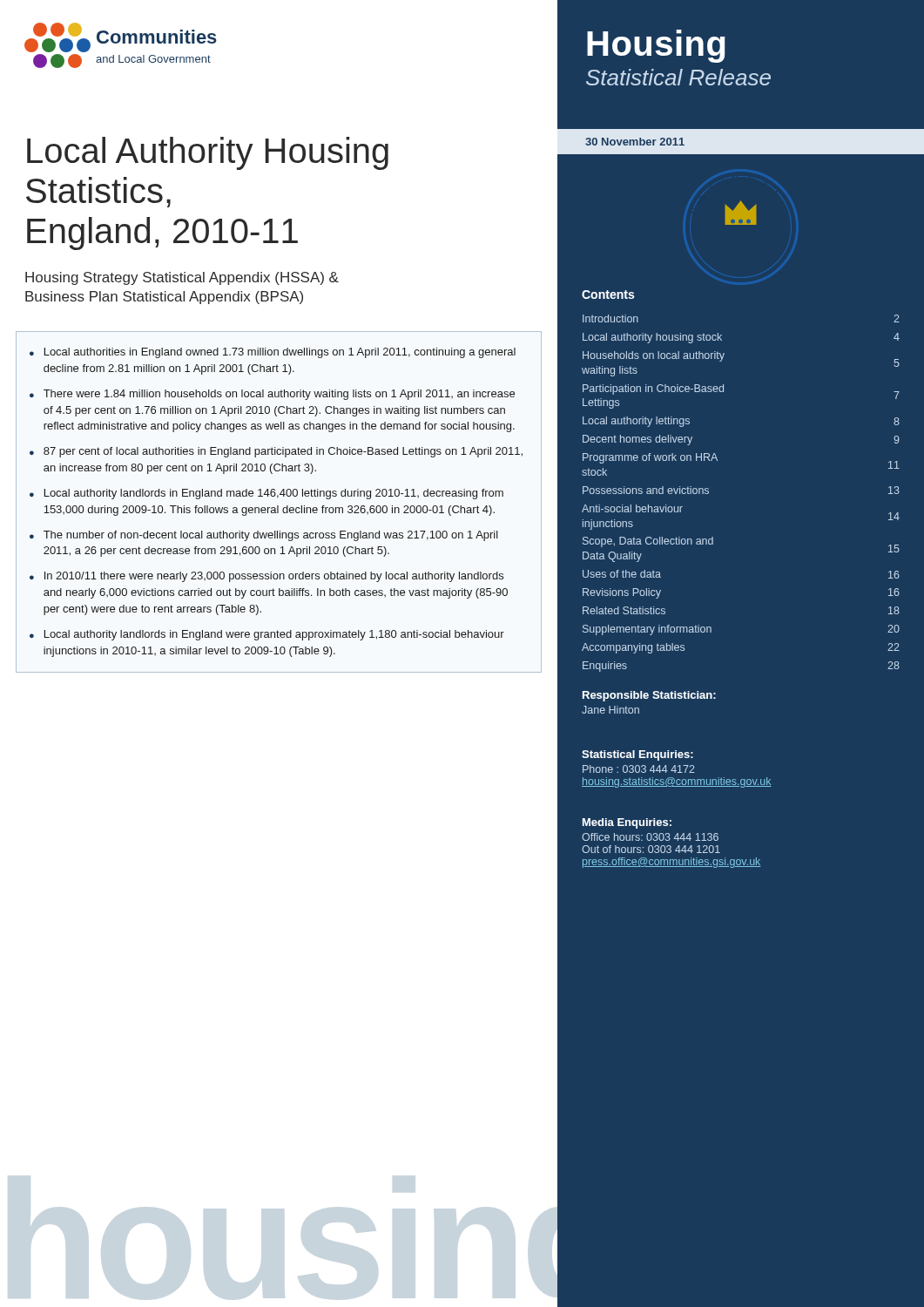
Task: Find the text block that reads "Housing Strategy Statistical Appendix"
Action: point(281,288)
